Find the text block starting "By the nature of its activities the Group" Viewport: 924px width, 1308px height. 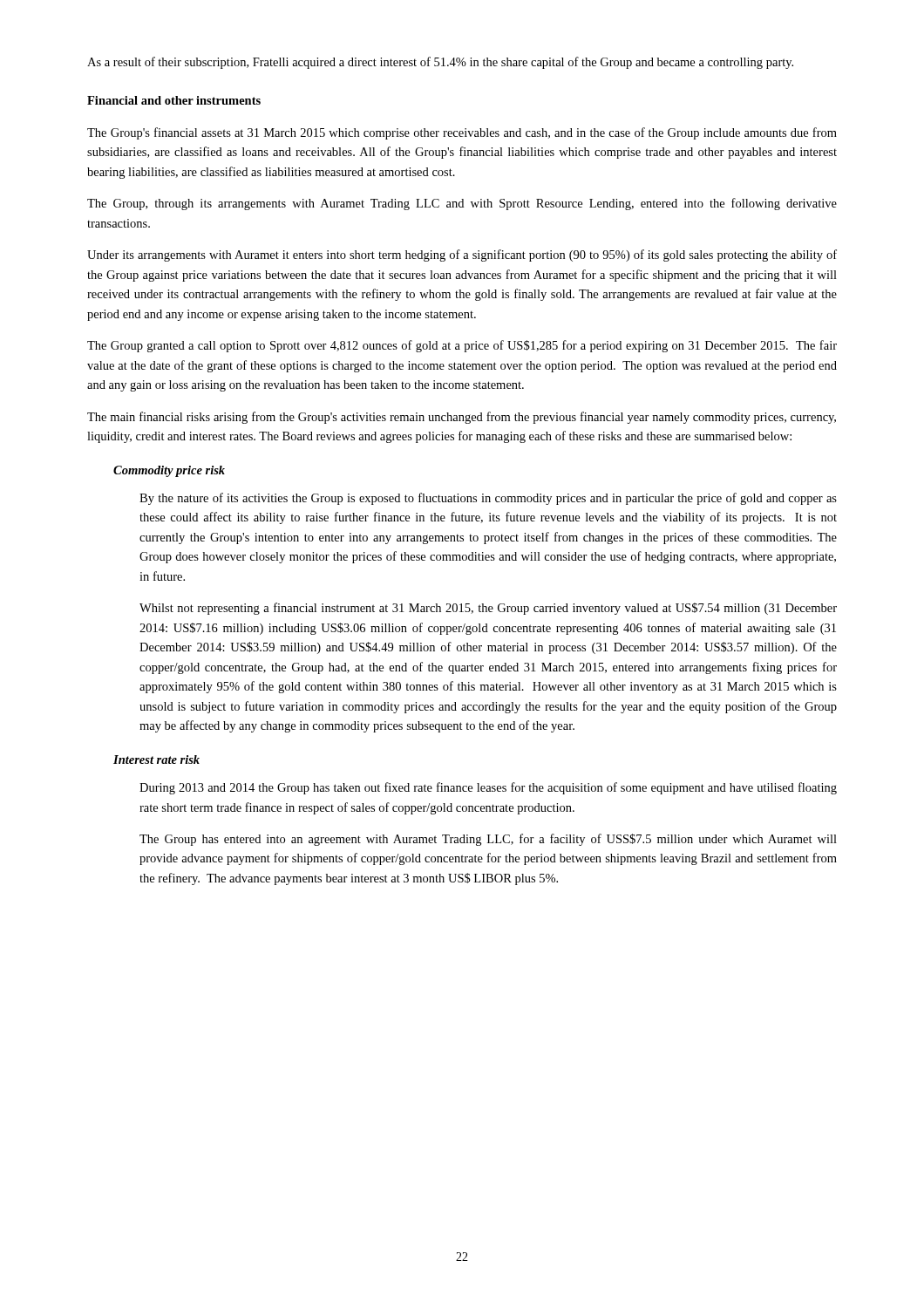point(488,537)
